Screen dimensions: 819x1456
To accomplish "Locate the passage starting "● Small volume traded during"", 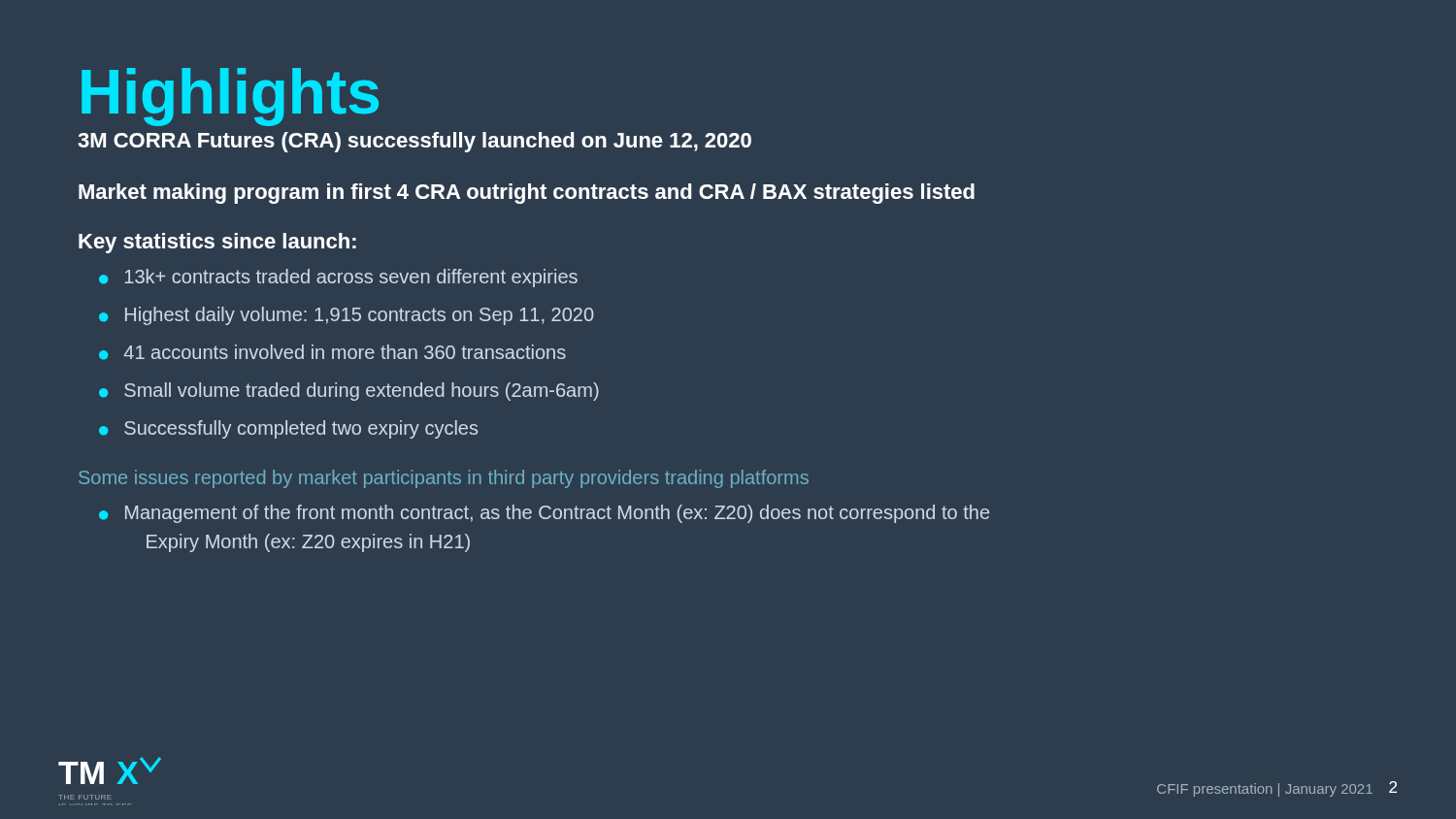I will [348, 392].
